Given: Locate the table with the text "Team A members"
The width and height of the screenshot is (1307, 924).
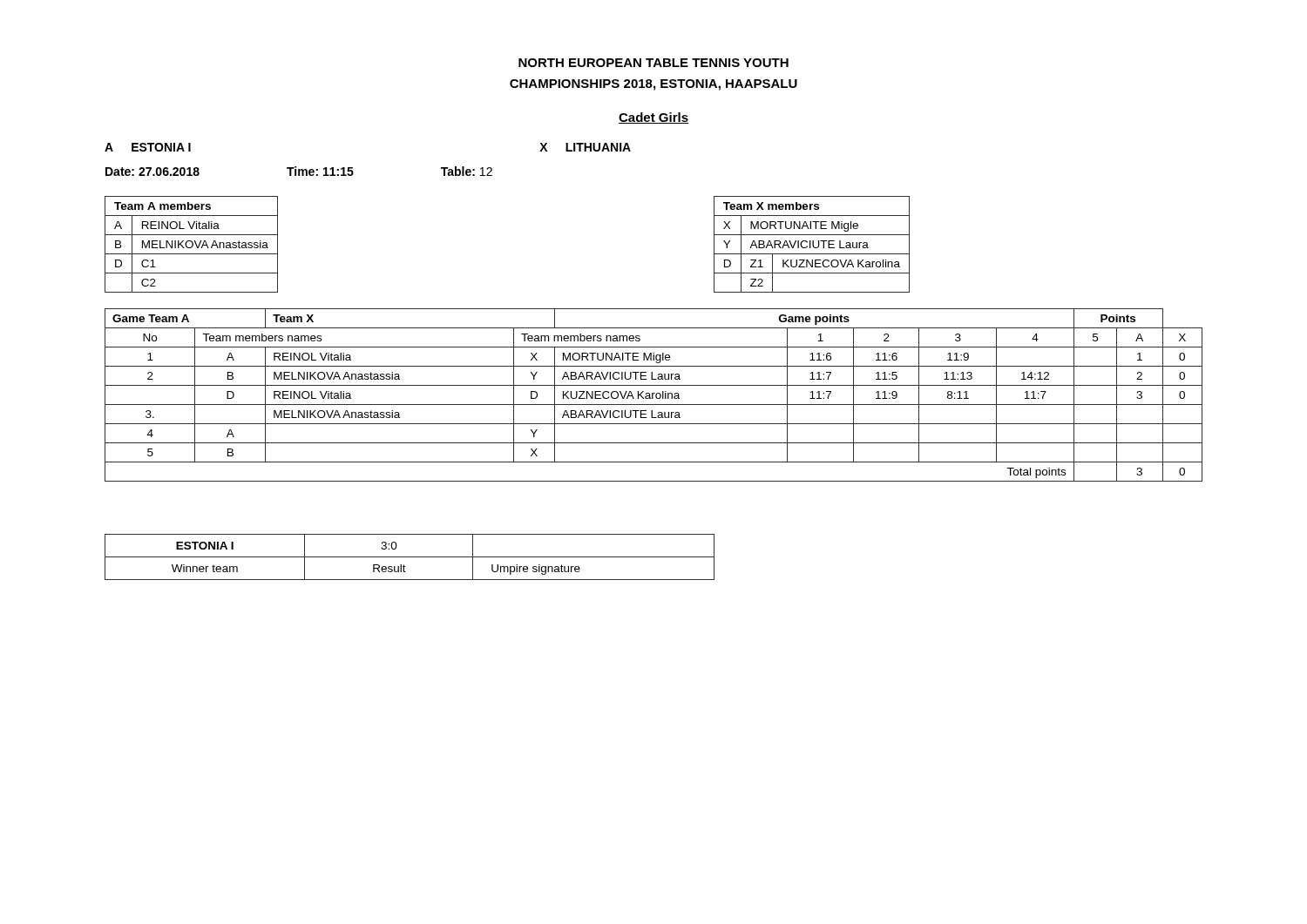Looking at the screenshot, I should 191,244.
